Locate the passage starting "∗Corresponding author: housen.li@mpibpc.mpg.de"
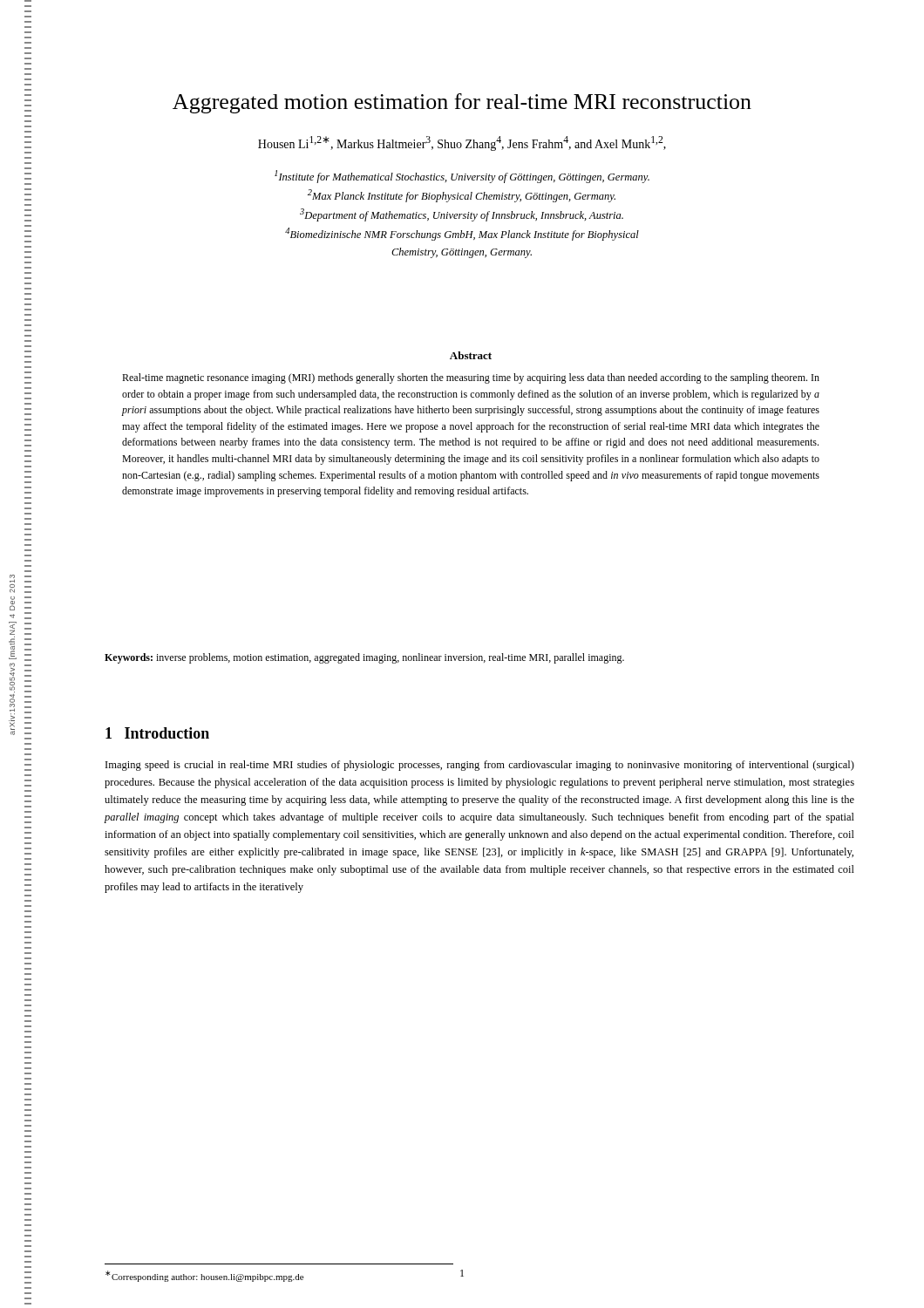This screenshot has height=1308, width=924. [204, 1275]
